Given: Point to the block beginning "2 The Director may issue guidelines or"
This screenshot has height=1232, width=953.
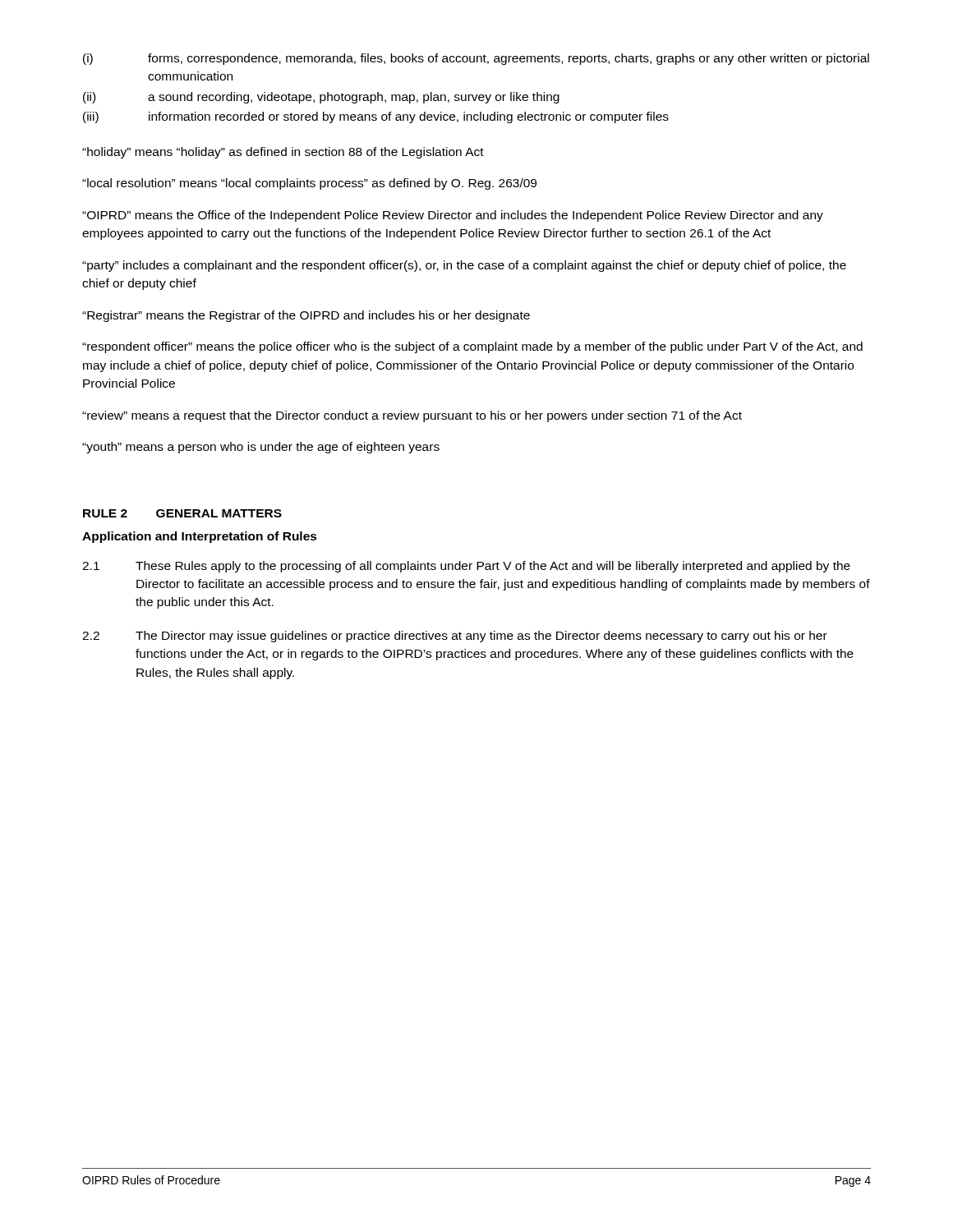Looking at the screenshot, I should pyautogui.click(x=476, y=654).
